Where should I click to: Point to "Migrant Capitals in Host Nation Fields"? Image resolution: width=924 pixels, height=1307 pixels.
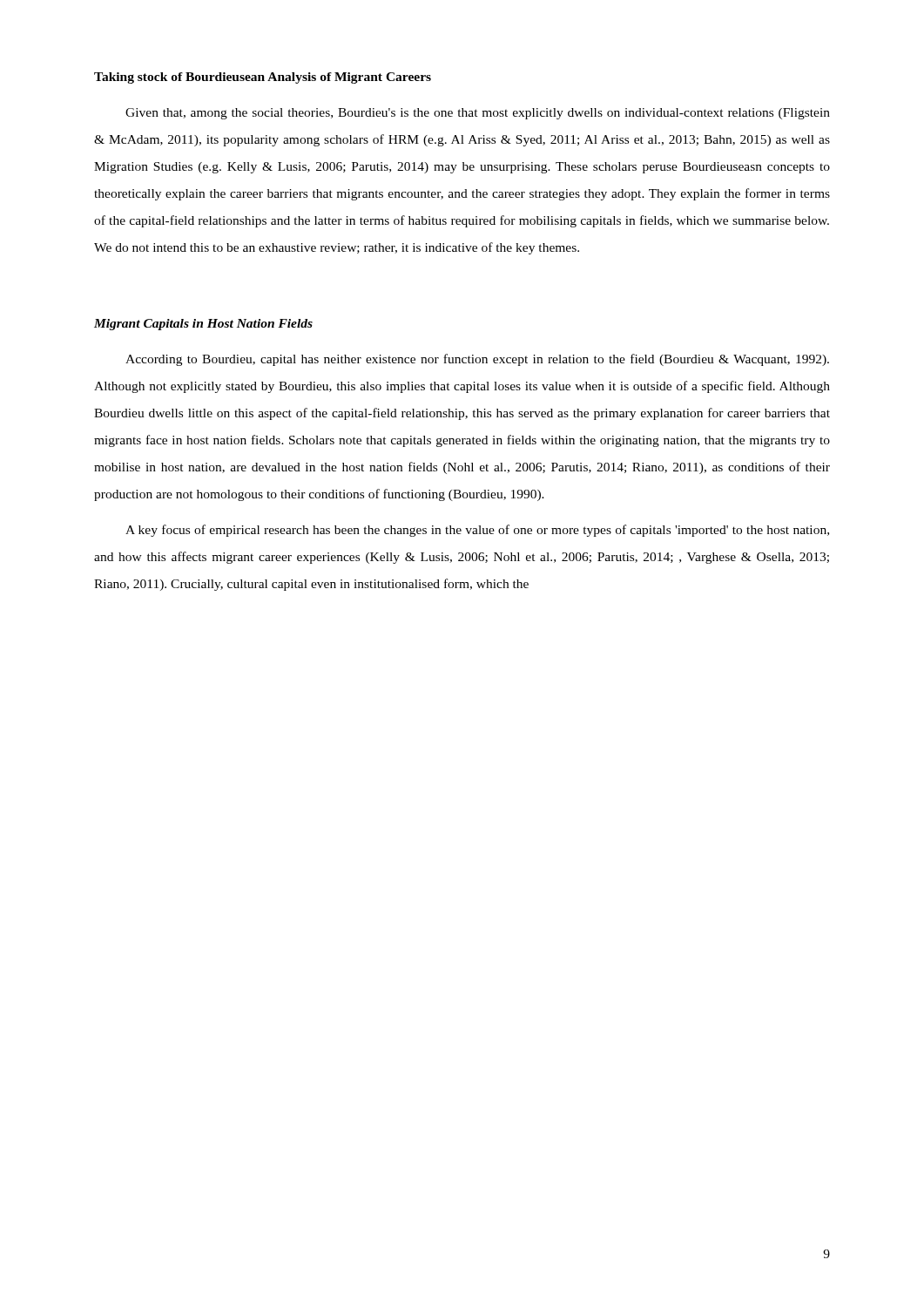click(x=203, y=325)
